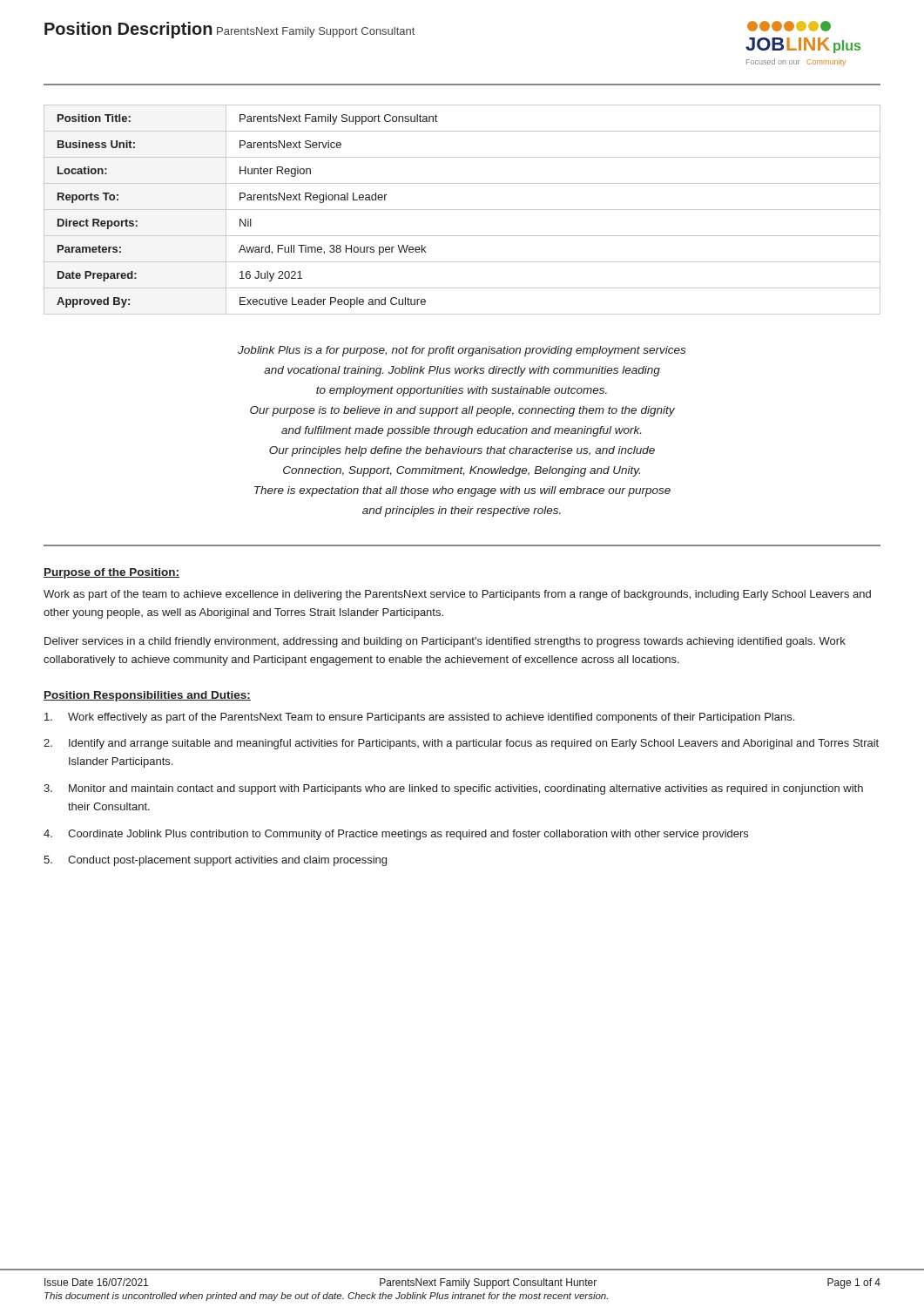This screenshot has height=1307, width=924.
Task: Find a table
Action: 462,210
